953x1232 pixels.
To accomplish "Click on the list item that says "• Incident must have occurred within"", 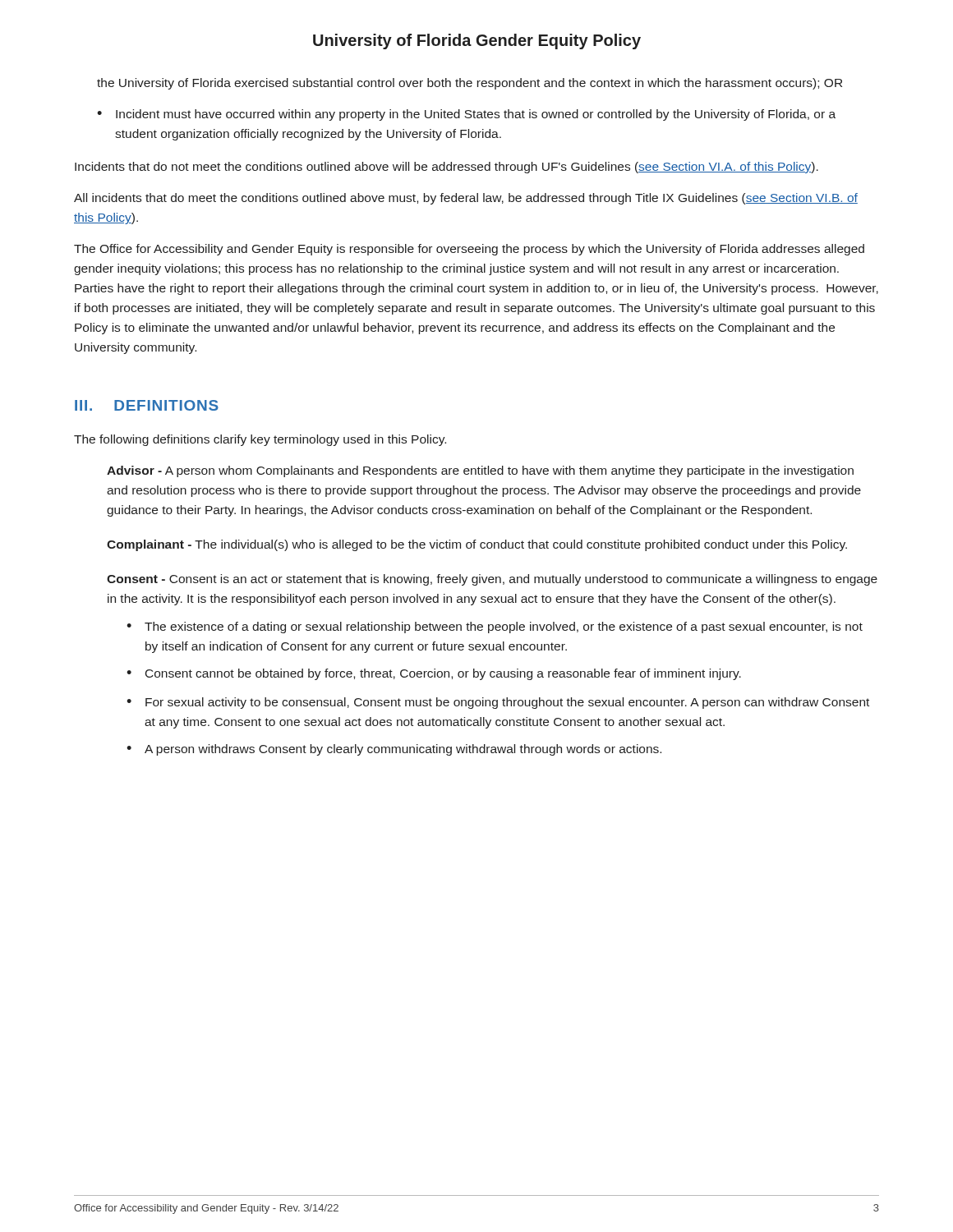I will click(x=488, y=124).
